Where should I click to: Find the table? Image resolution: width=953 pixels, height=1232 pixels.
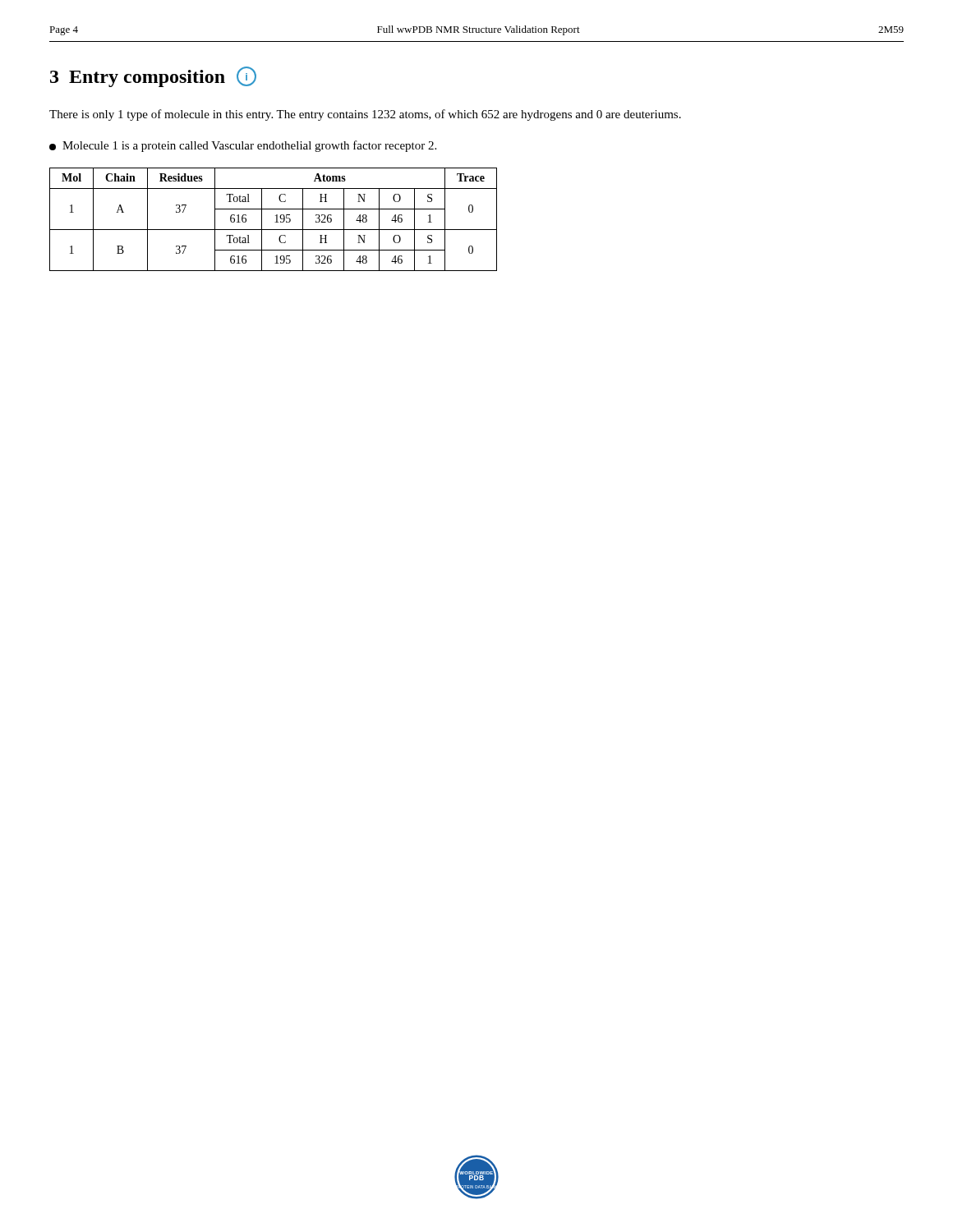pos(476,220)
